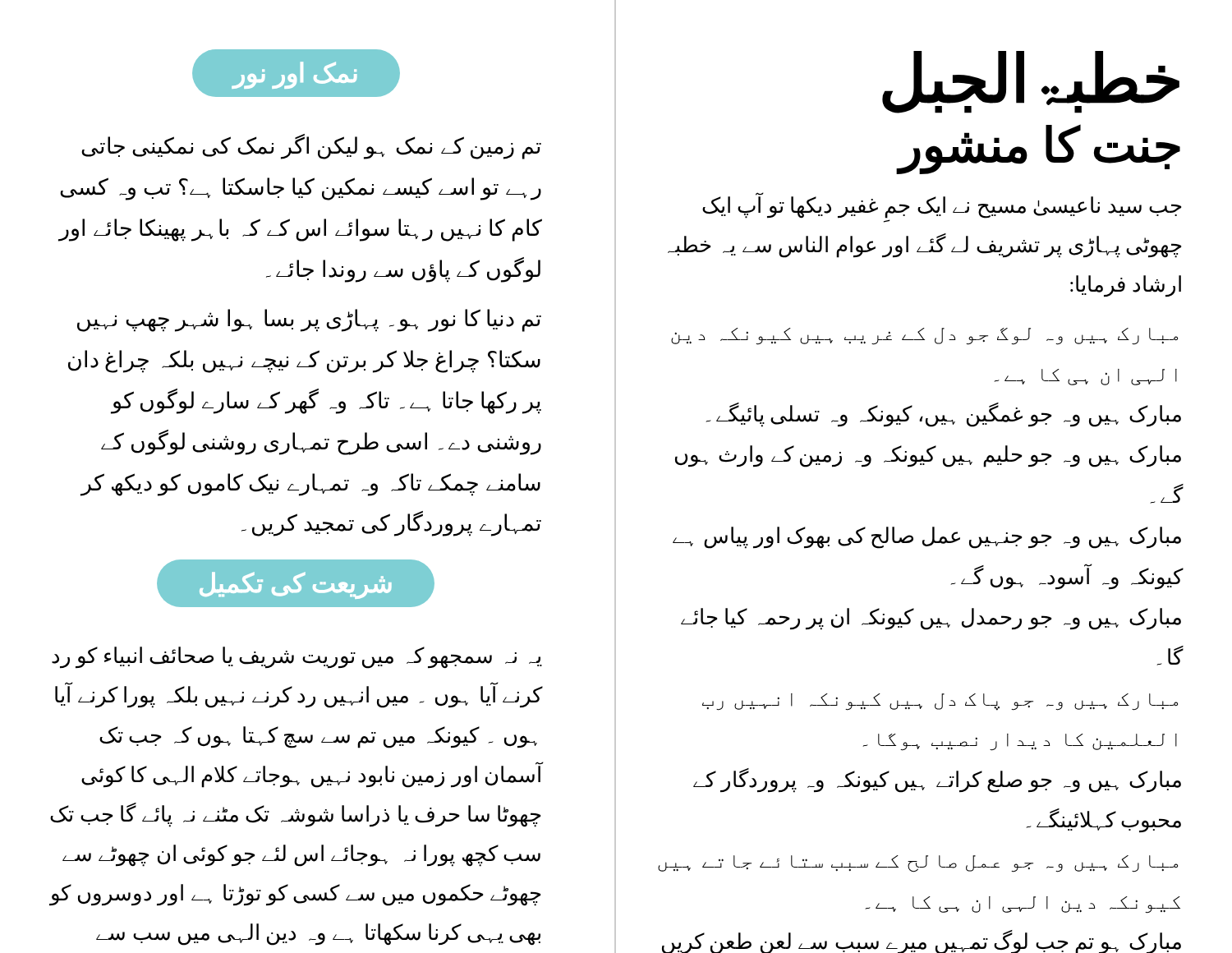The image size is (1232, 953).
Task: Find the text block containing "یہ نہ سمجھو کہ میں"
Action: click(x=296, y=799)
